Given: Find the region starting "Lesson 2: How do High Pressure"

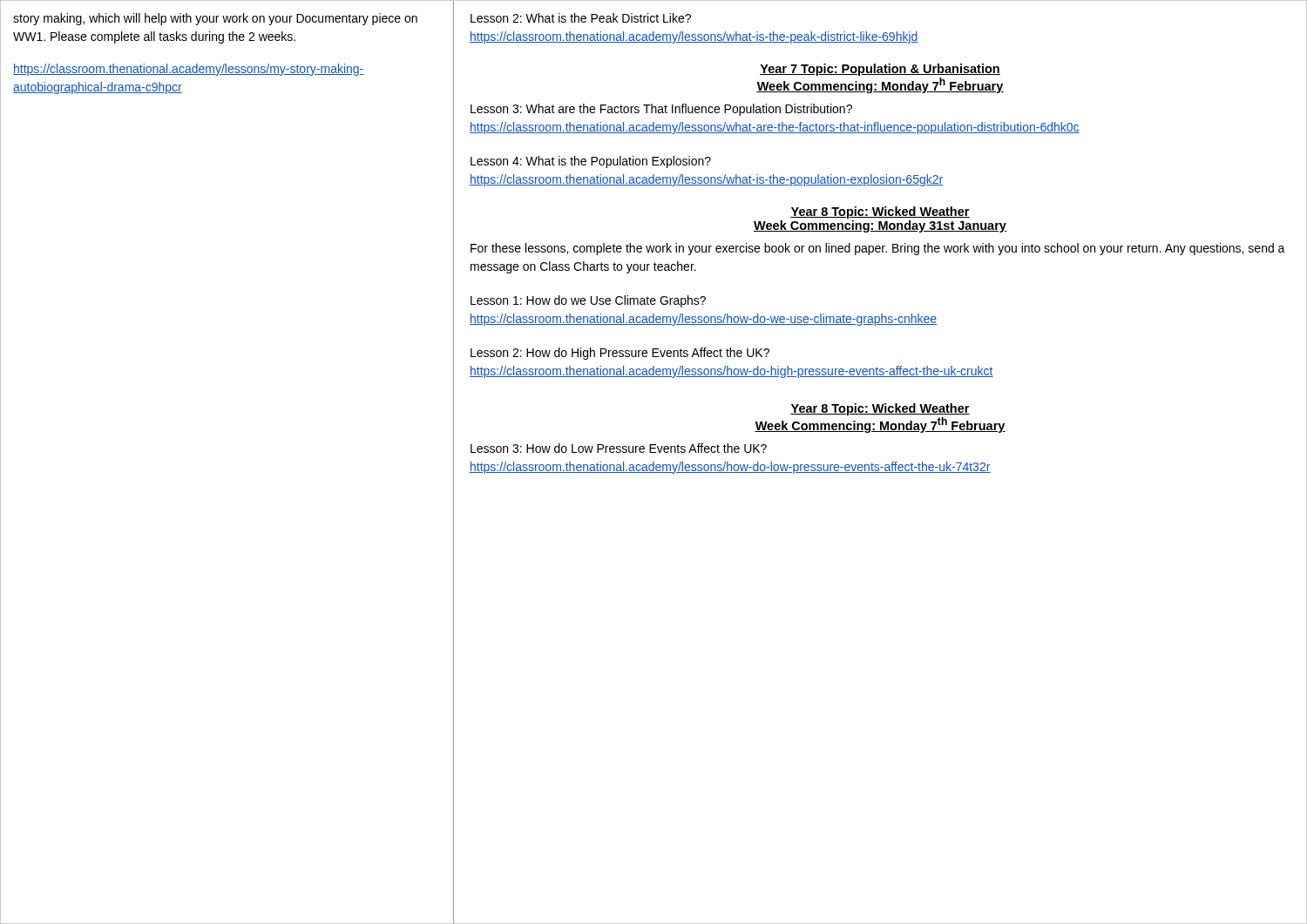Looking at the screenshot, I should [x=731, y=362].
